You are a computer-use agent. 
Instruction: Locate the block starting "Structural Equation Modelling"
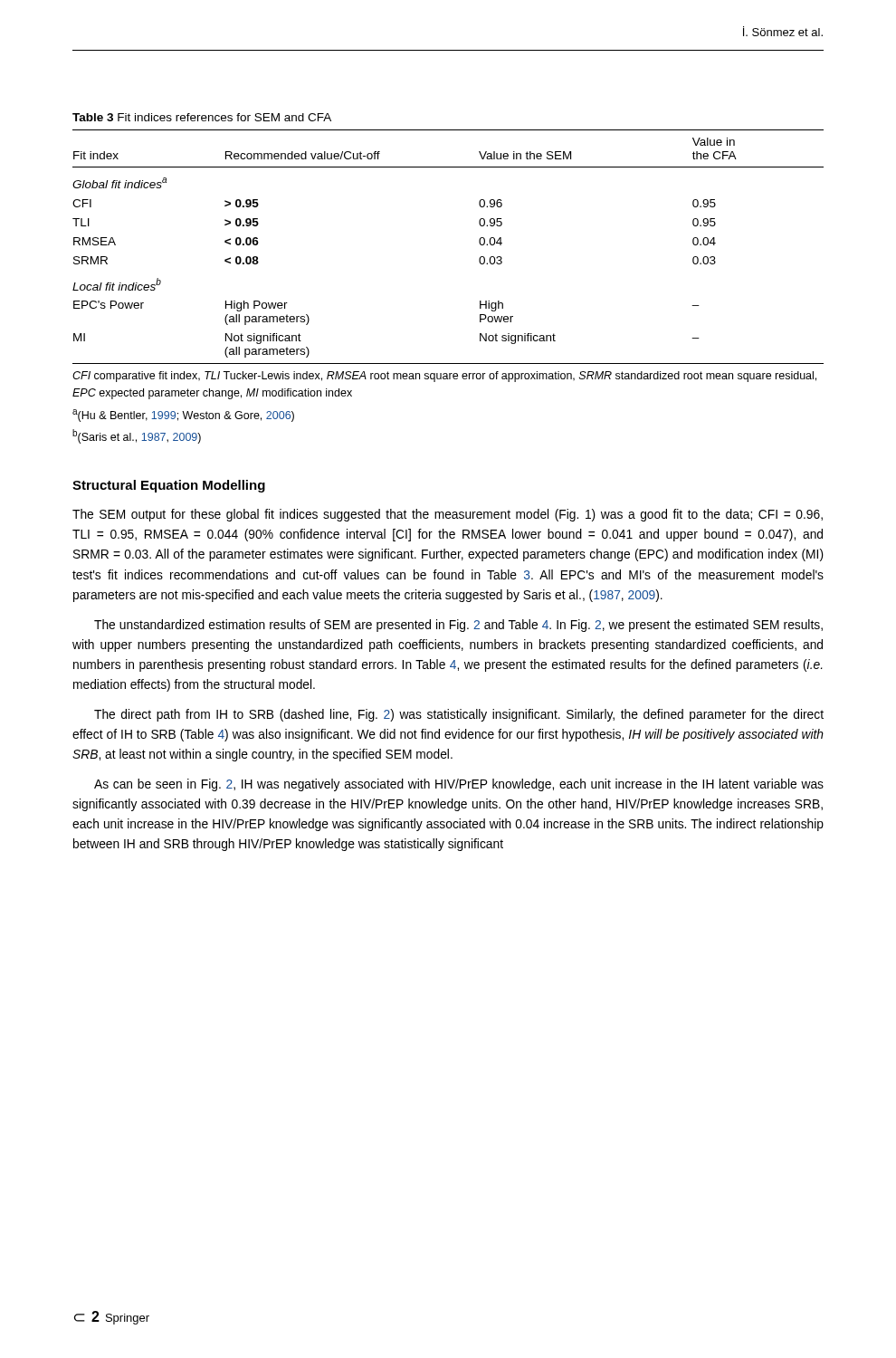coord(169,485)
